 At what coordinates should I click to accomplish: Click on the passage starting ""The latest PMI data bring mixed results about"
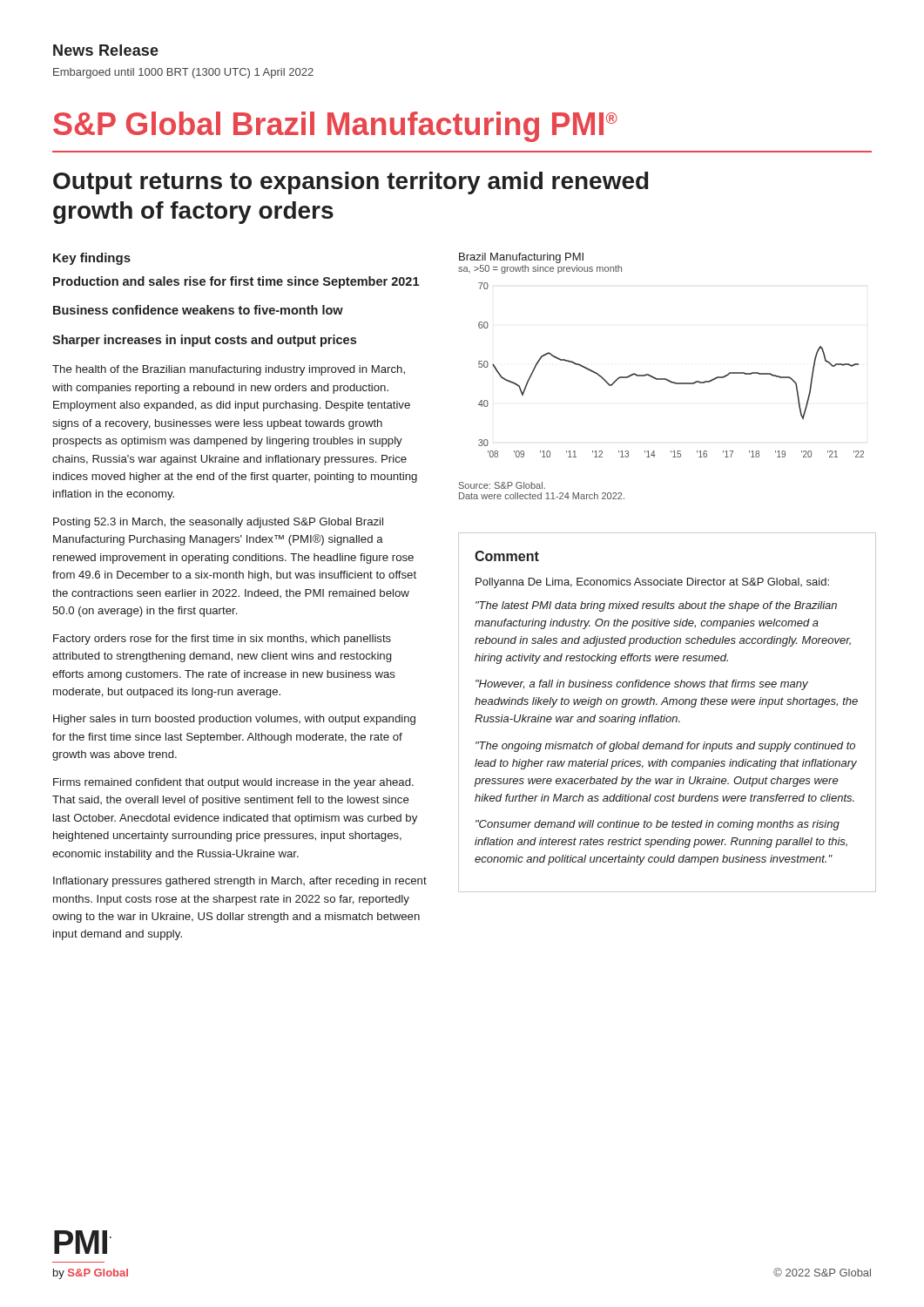[x=663, y=631]
